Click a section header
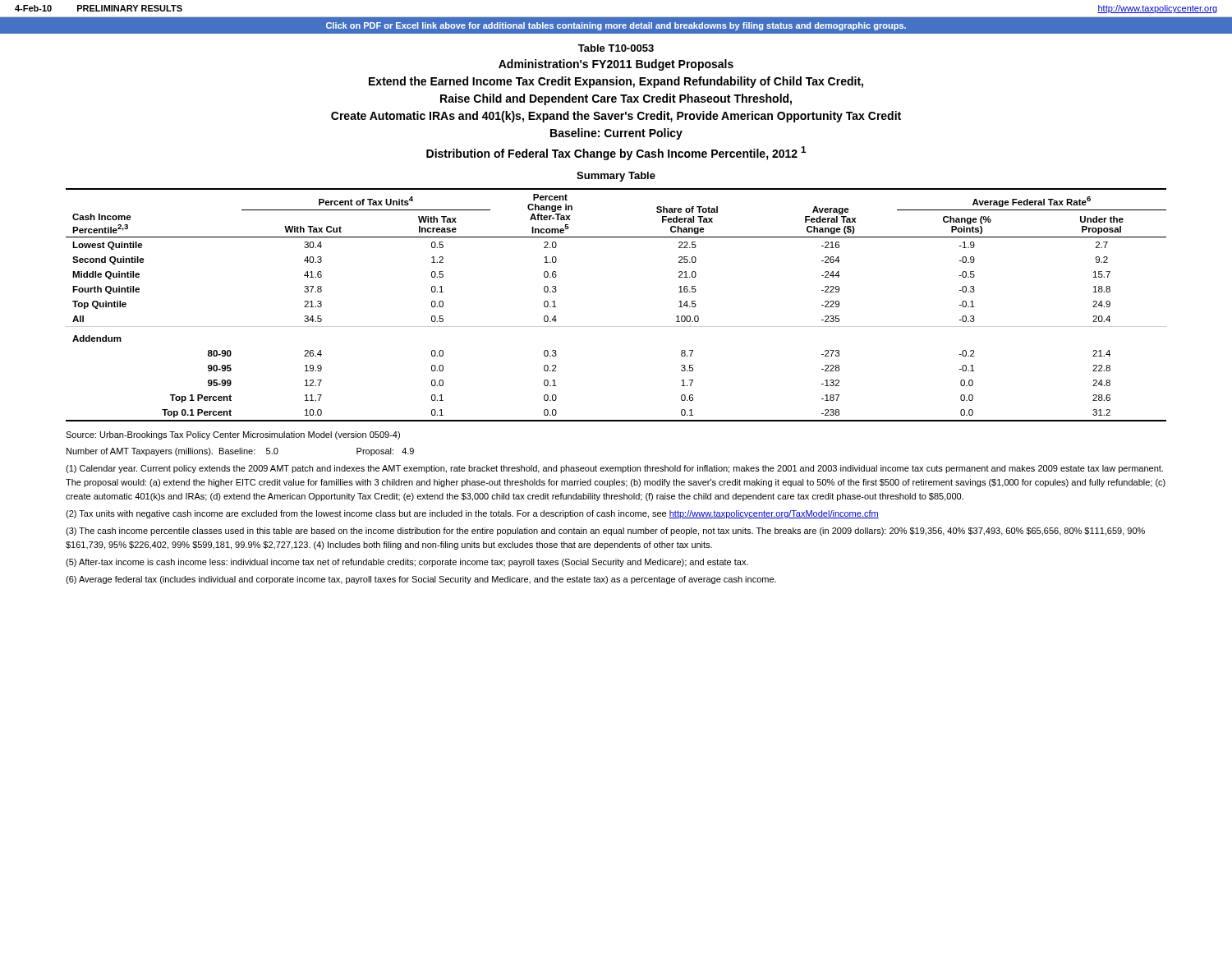Image resolution: width=1232 pixels, height=953 pixels. pos(616,175)
